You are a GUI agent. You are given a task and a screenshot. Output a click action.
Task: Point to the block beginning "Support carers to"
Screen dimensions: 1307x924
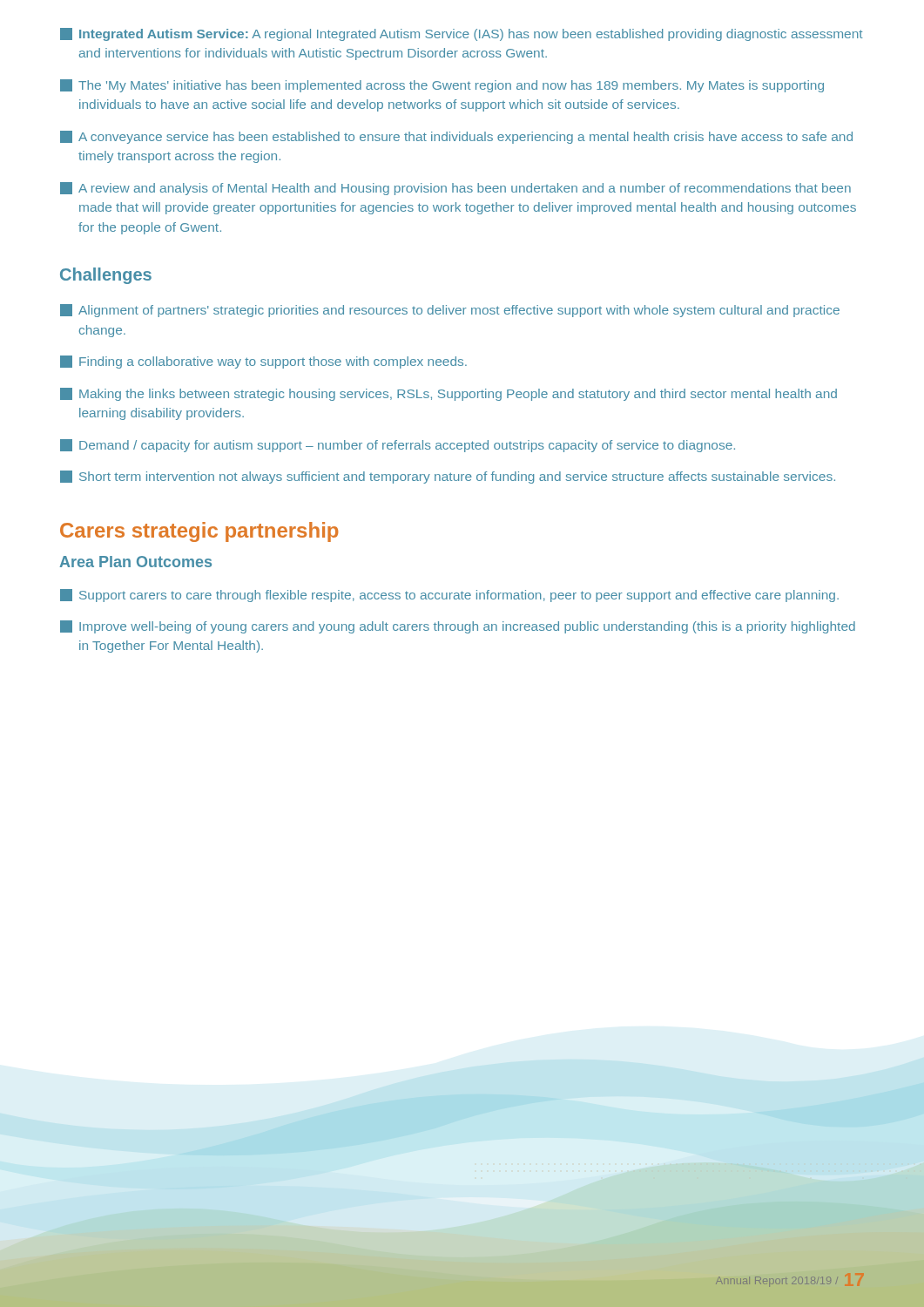[x=462, y=595]
